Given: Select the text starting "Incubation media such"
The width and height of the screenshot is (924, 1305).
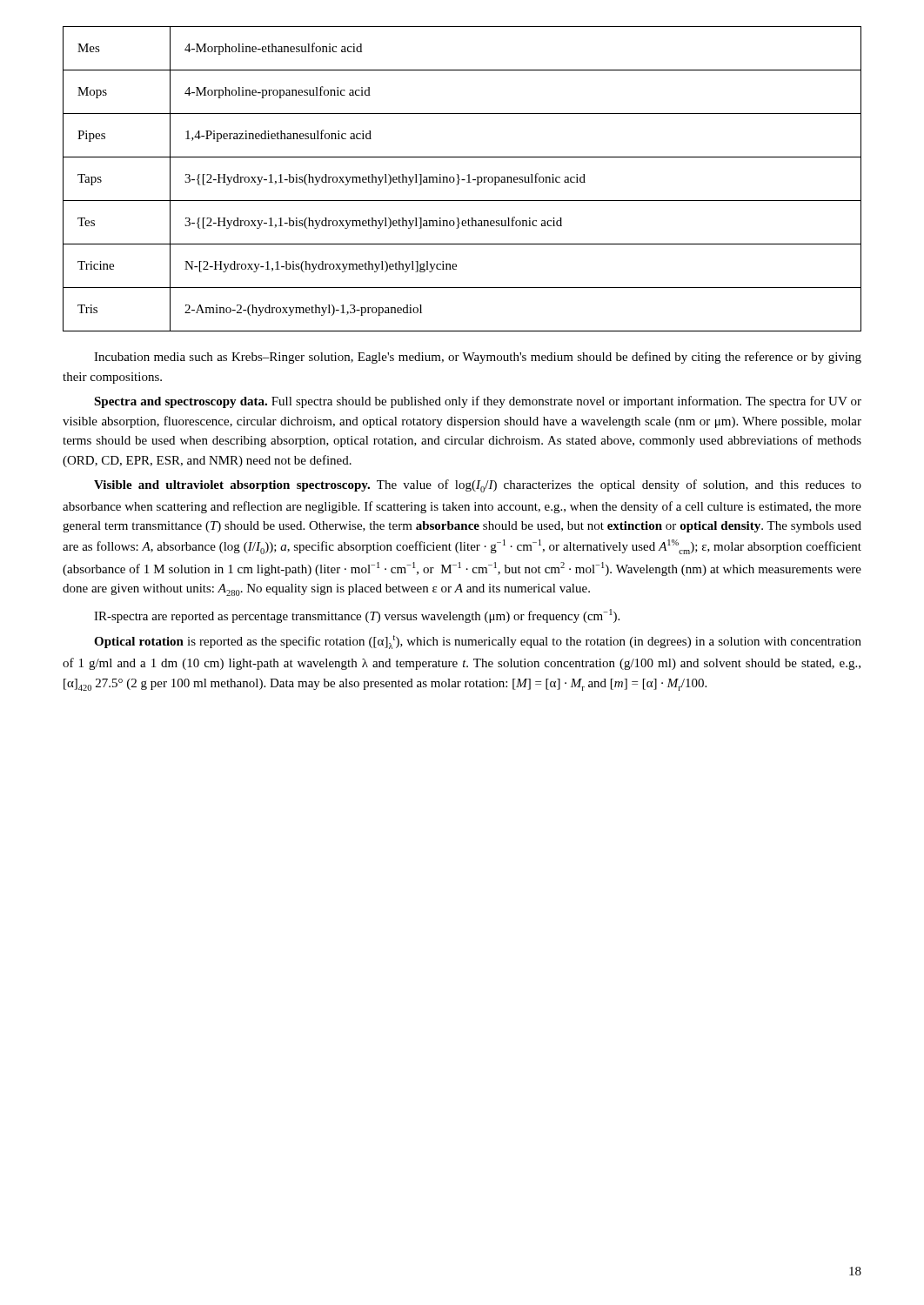Looking at the screenshot, I should (x=462, y=521).
